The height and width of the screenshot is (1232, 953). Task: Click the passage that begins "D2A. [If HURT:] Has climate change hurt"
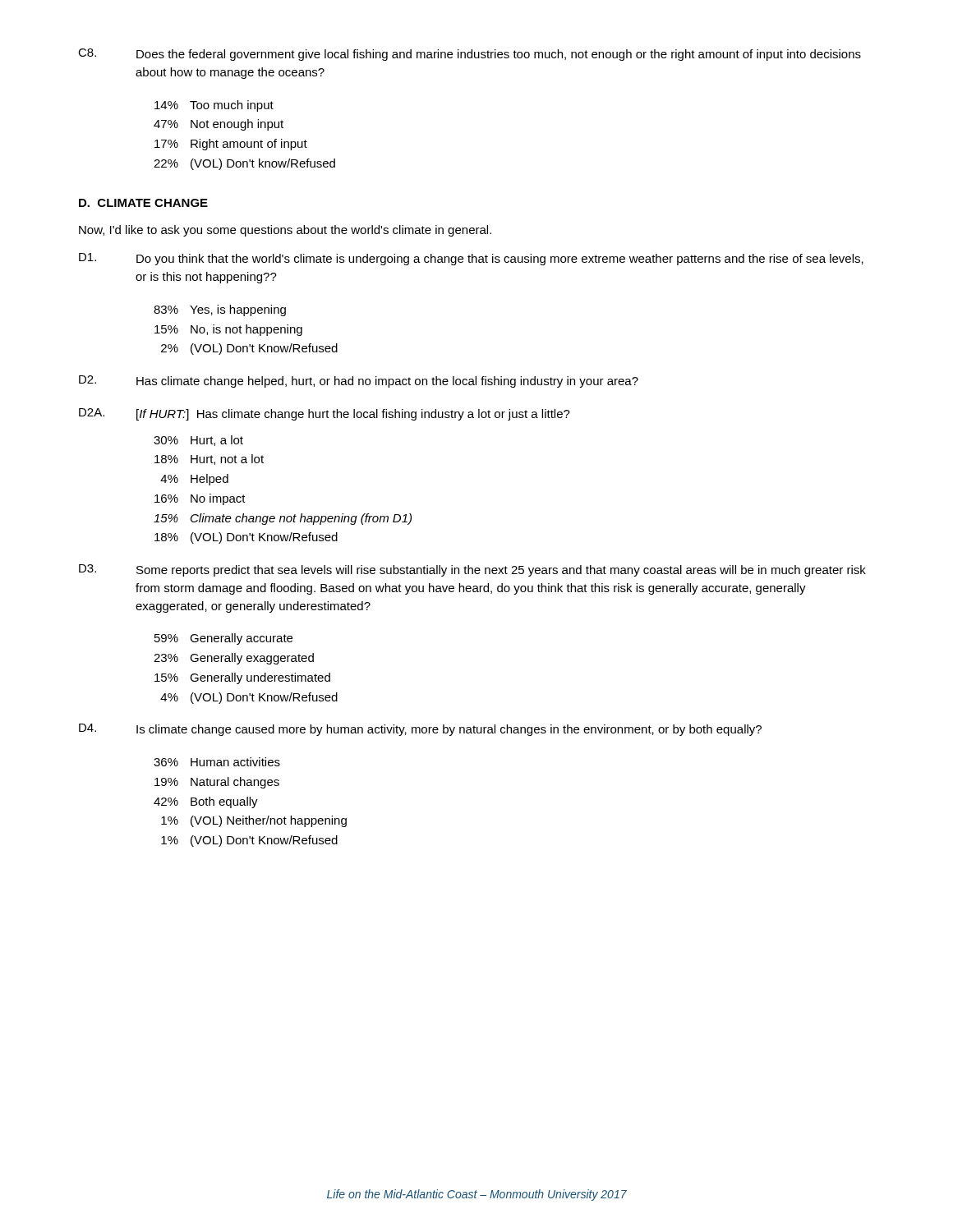pyautogui.click(x=476, y=414)
